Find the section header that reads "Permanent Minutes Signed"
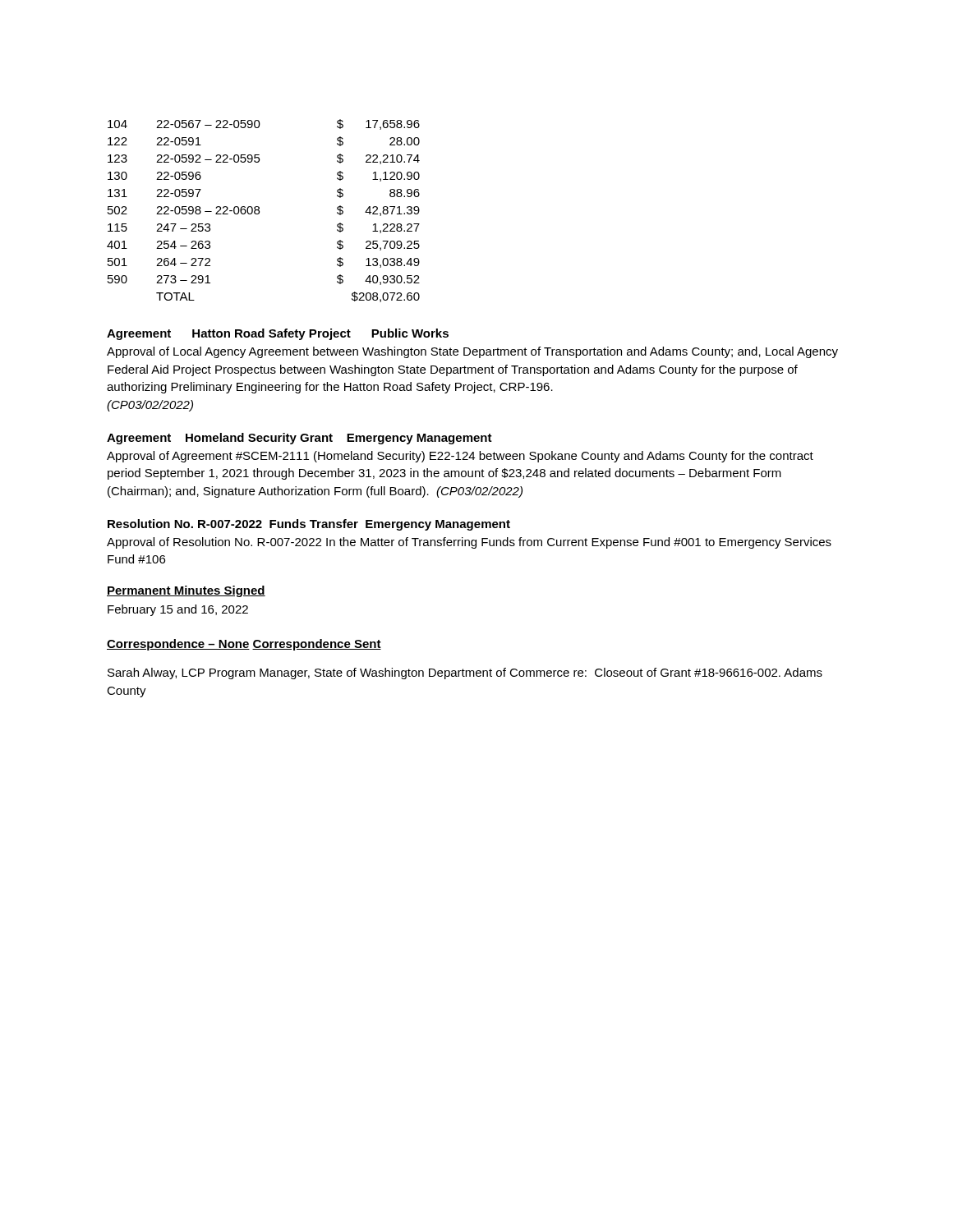The height and width of the screenshot is (1232, 953). pos(186,590)
